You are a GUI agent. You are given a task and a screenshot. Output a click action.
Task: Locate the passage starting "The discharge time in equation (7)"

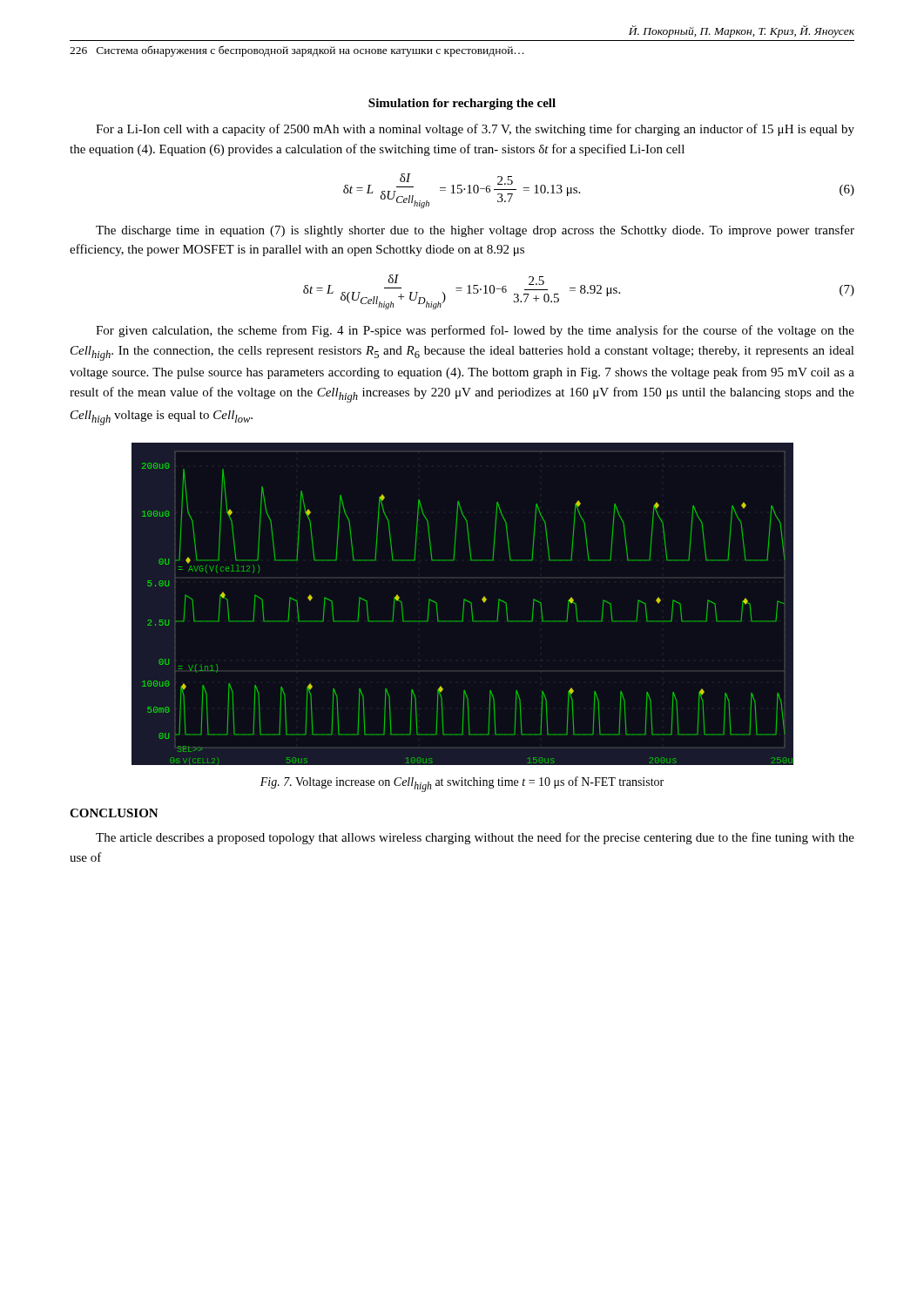pyautogui.click(x=462, y=239)
